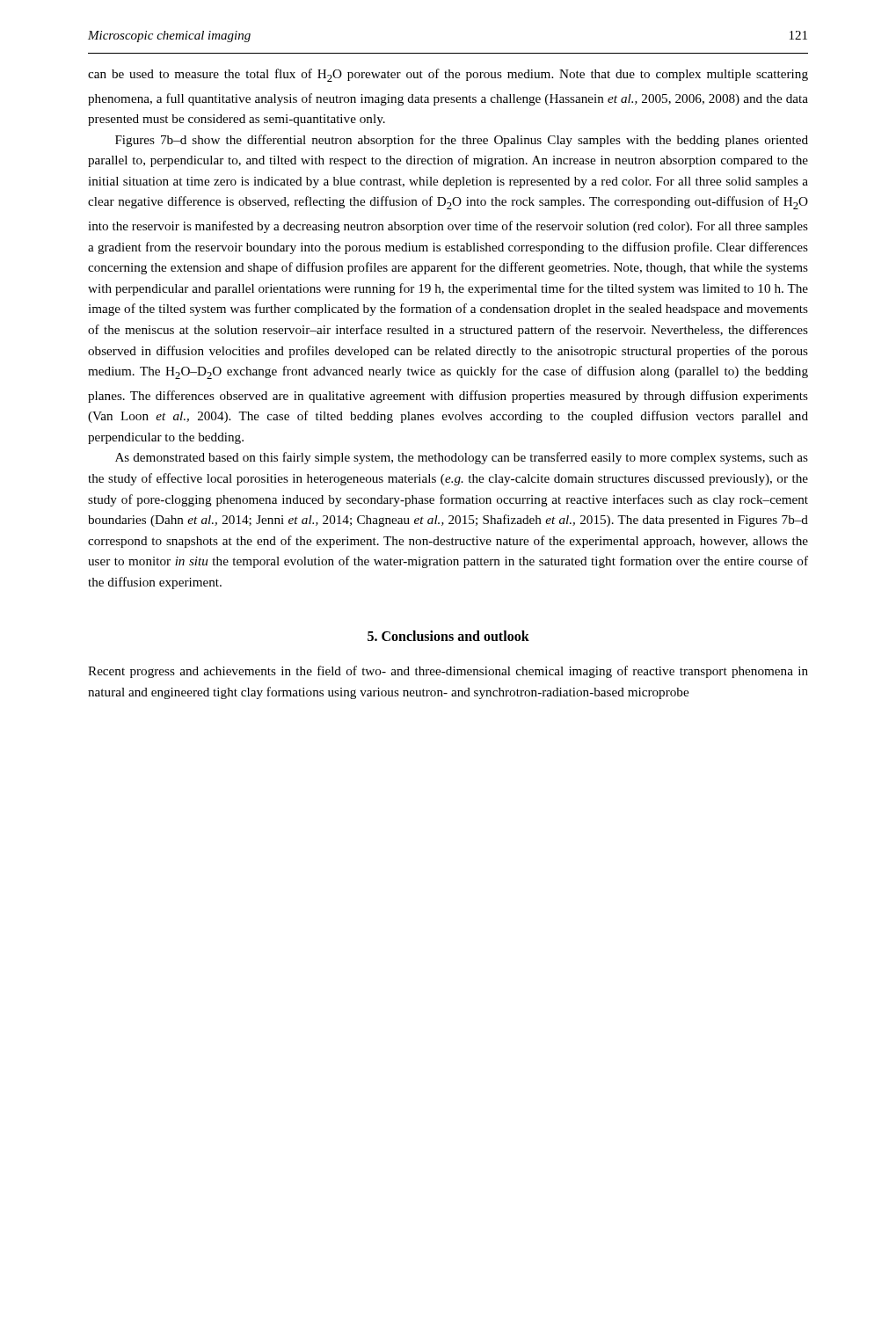Click on the passage starting "Recent progress and achievements in the field"

click(x=448, y=681)
